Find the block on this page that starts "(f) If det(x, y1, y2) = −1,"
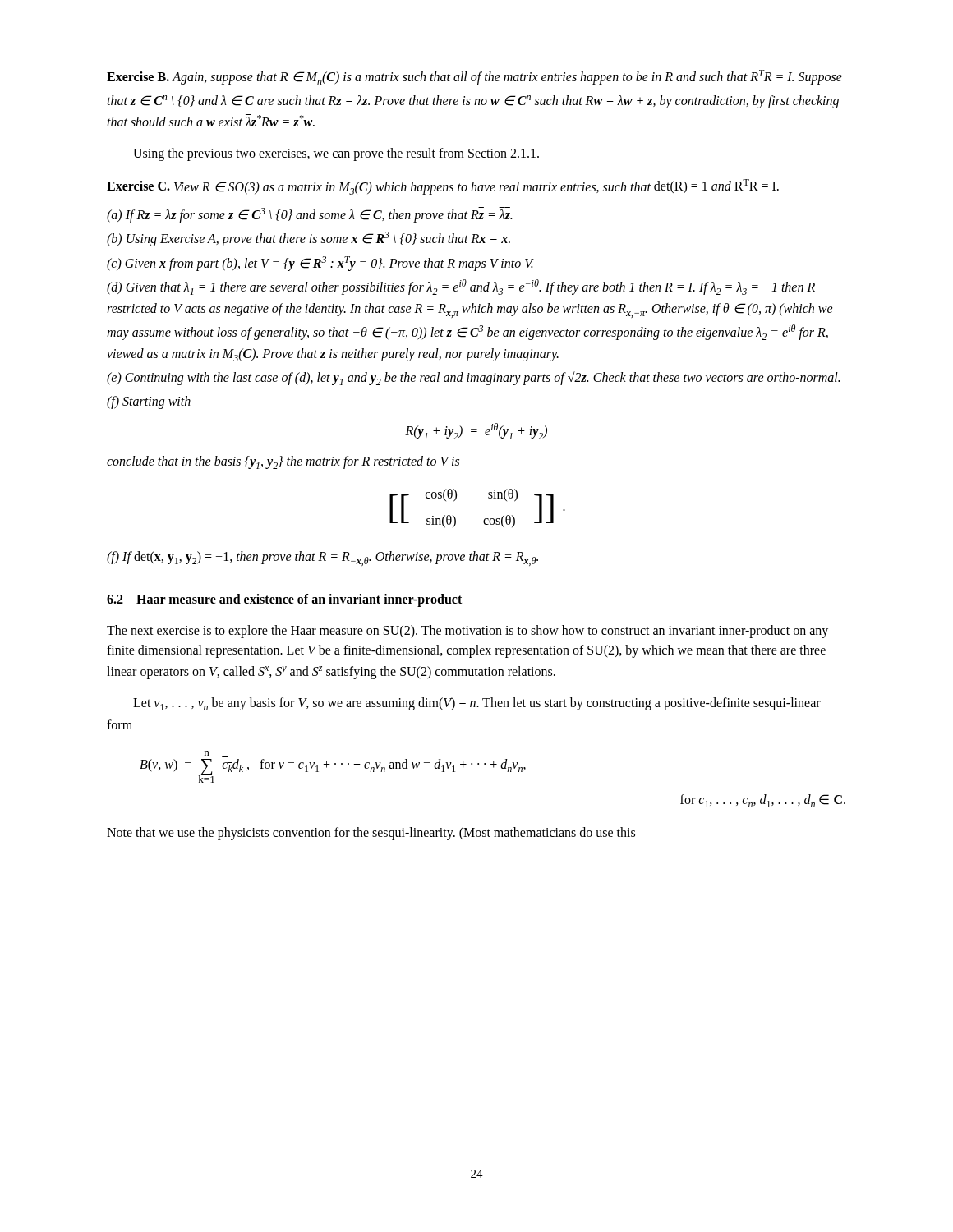Screen dimensions: 1232x953 point(323,558)
